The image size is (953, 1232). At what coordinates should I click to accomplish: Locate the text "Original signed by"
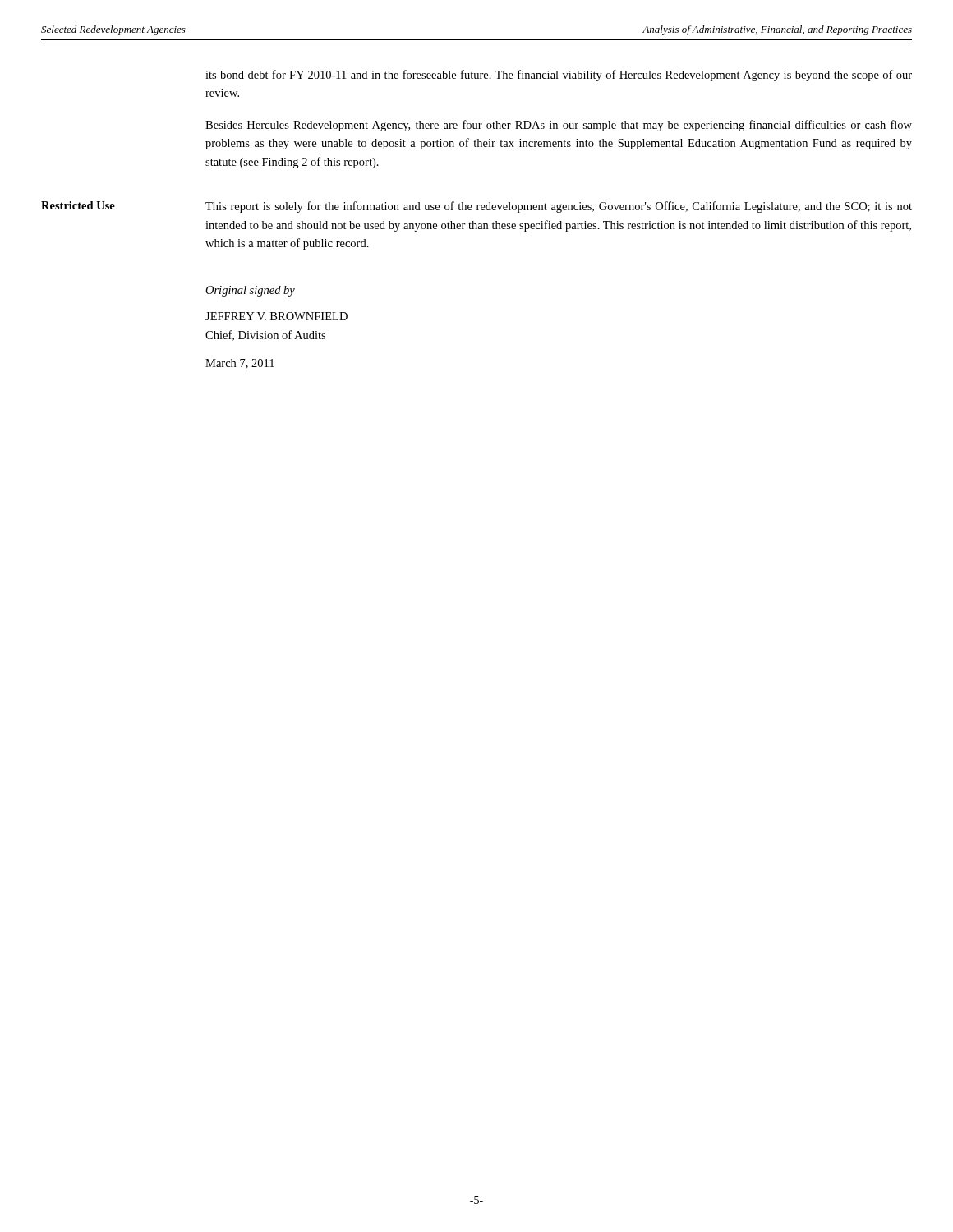click(250, 290)
